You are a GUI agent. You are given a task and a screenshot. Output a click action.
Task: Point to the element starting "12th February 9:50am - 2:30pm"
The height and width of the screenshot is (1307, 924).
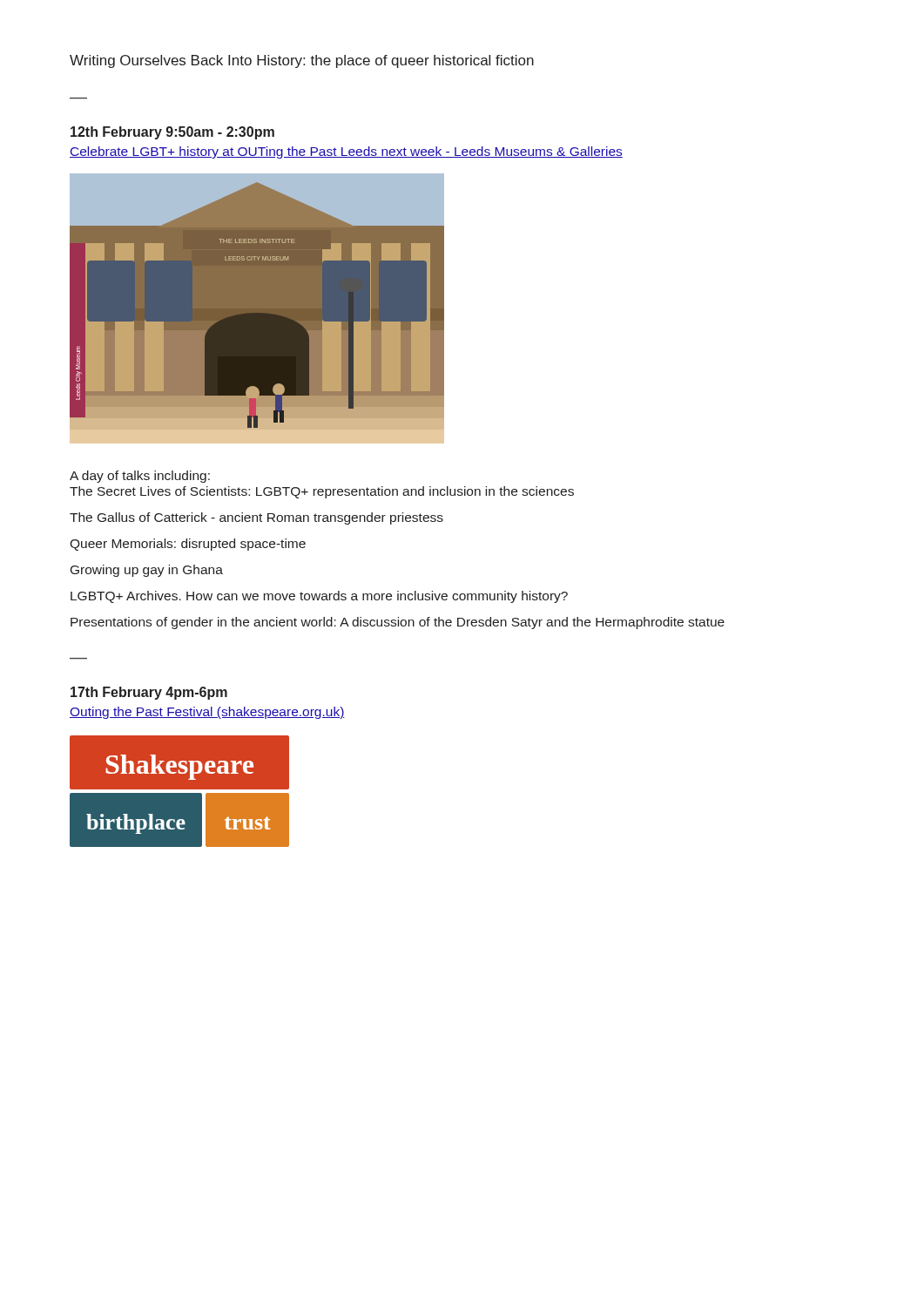tap(172, 132)
